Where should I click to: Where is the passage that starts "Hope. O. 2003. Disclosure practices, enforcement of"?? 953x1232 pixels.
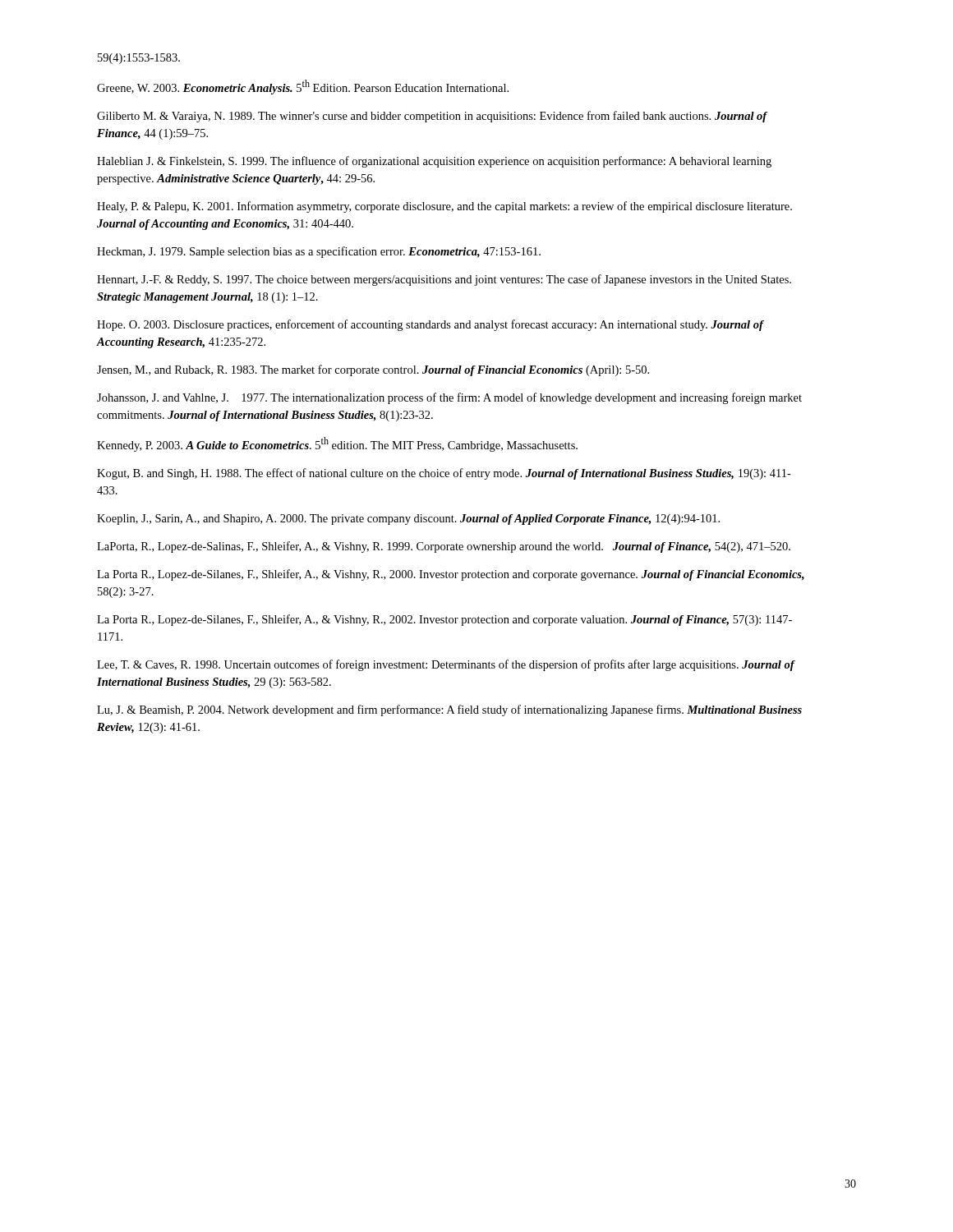(430, 333)
